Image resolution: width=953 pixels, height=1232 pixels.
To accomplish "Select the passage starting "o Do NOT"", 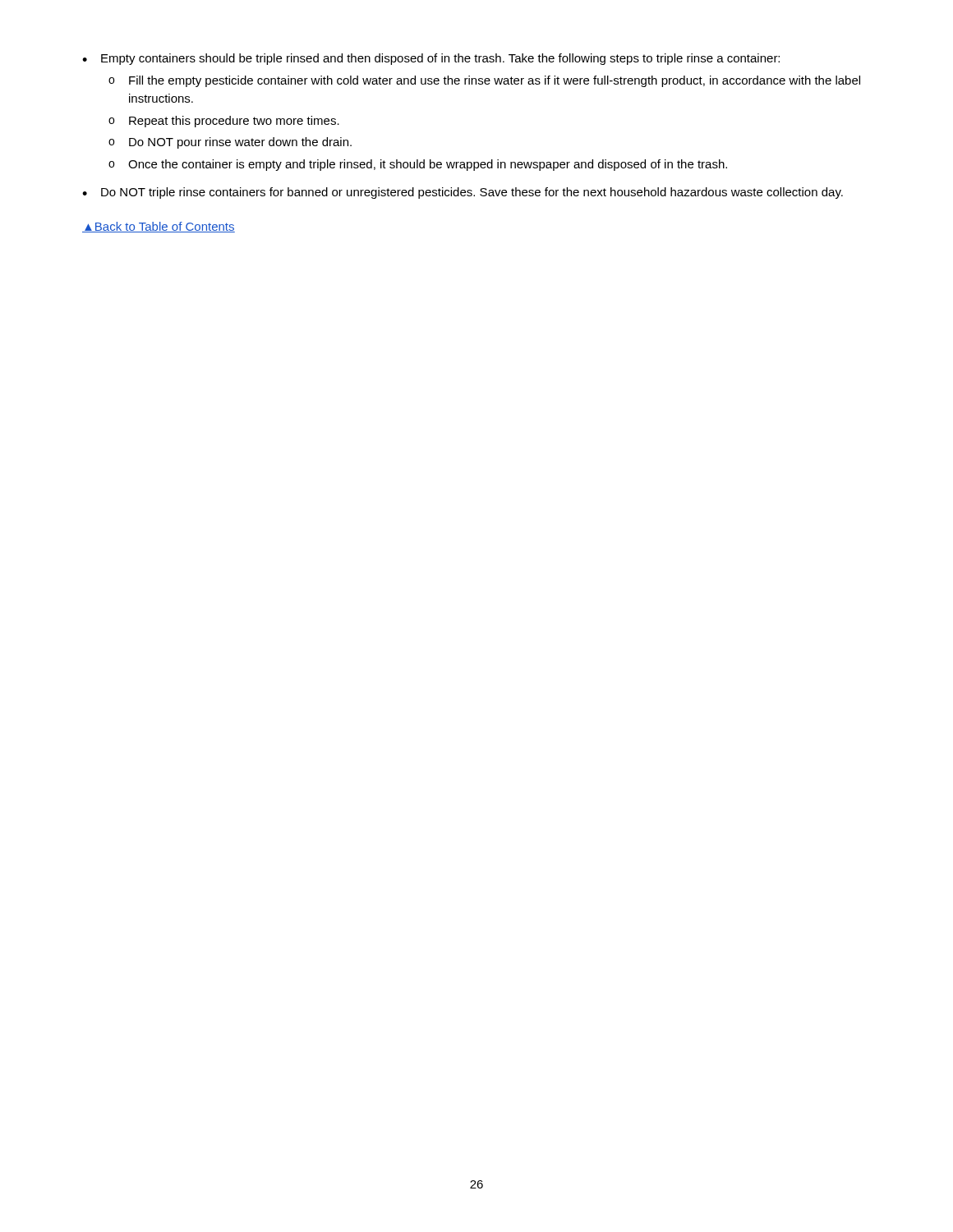I will 230,143.
